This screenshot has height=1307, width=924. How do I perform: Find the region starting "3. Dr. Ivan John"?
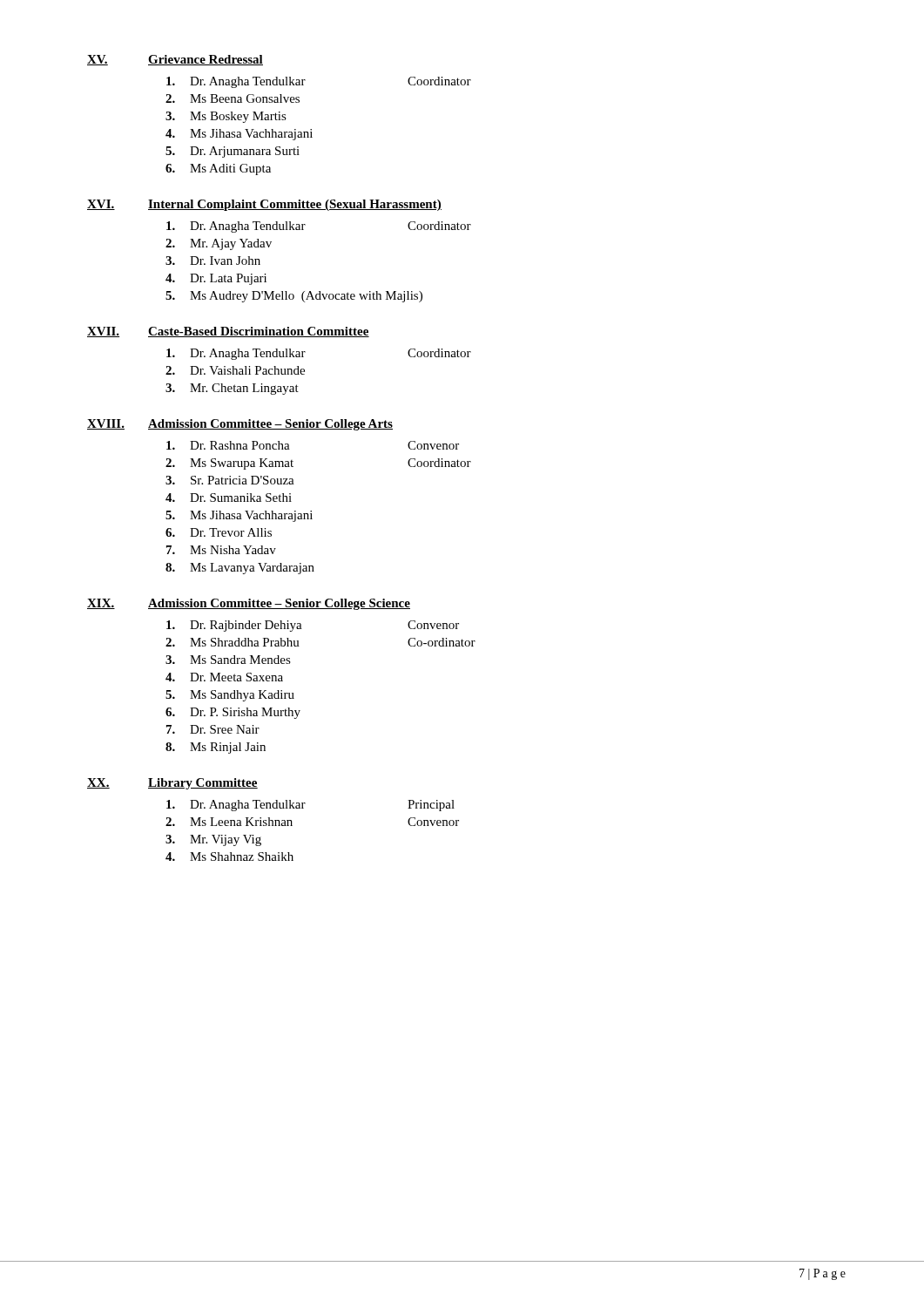(x=213, y=261)
